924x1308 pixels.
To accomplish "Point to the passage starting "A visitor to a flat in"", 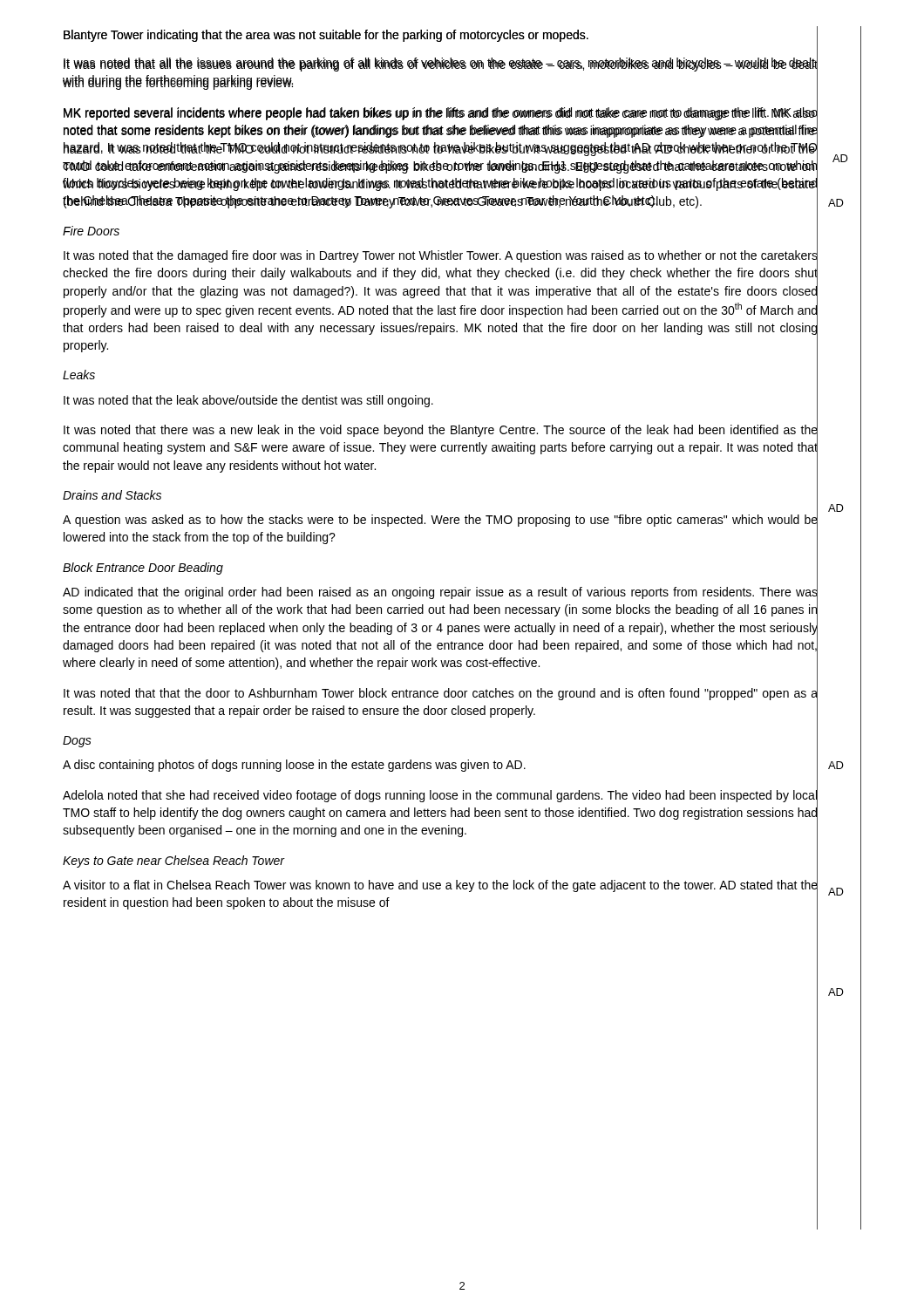I will (440, 894).
